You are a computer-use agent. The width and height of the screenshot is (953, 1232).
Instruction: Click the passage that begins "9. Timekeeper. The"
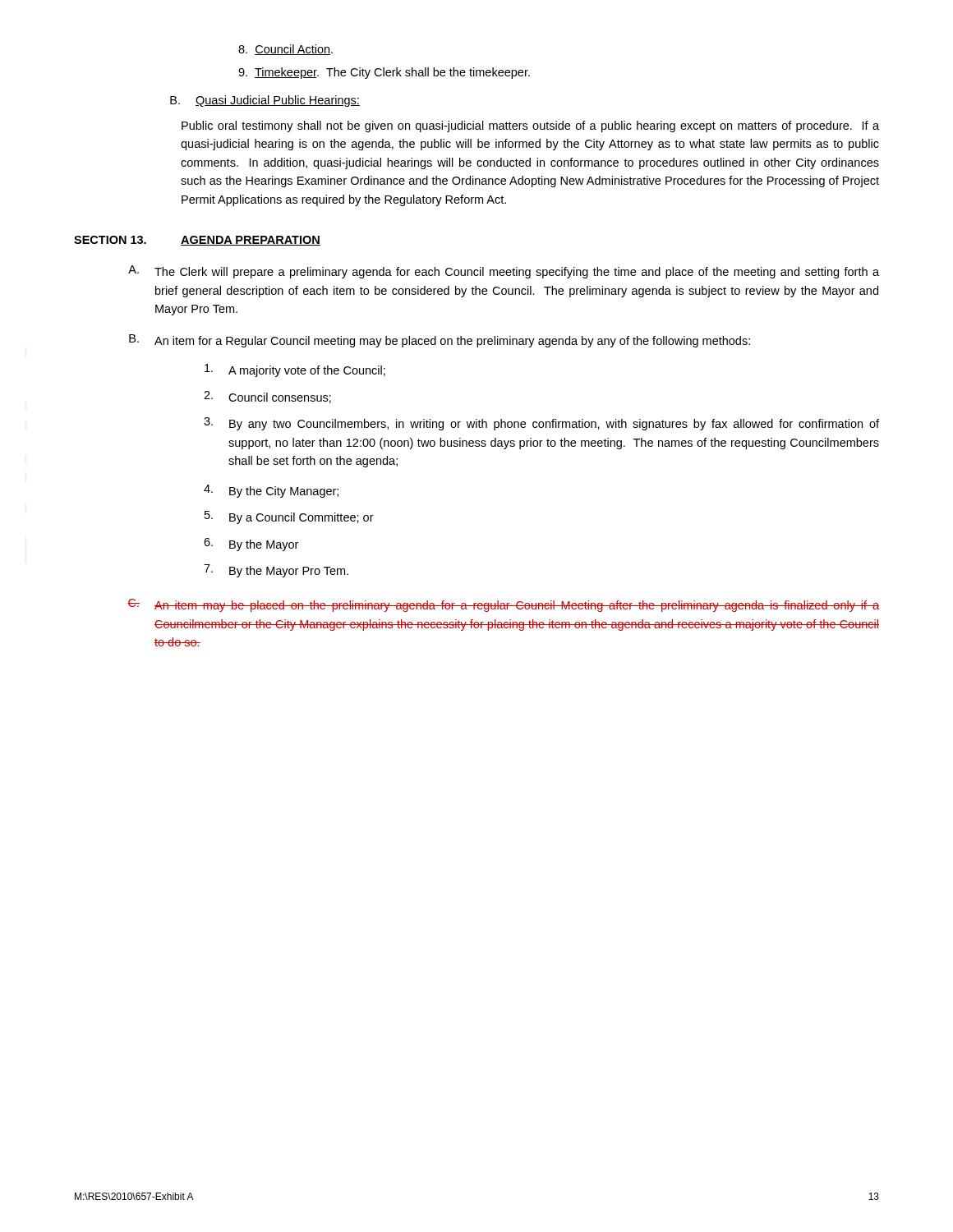384,72
